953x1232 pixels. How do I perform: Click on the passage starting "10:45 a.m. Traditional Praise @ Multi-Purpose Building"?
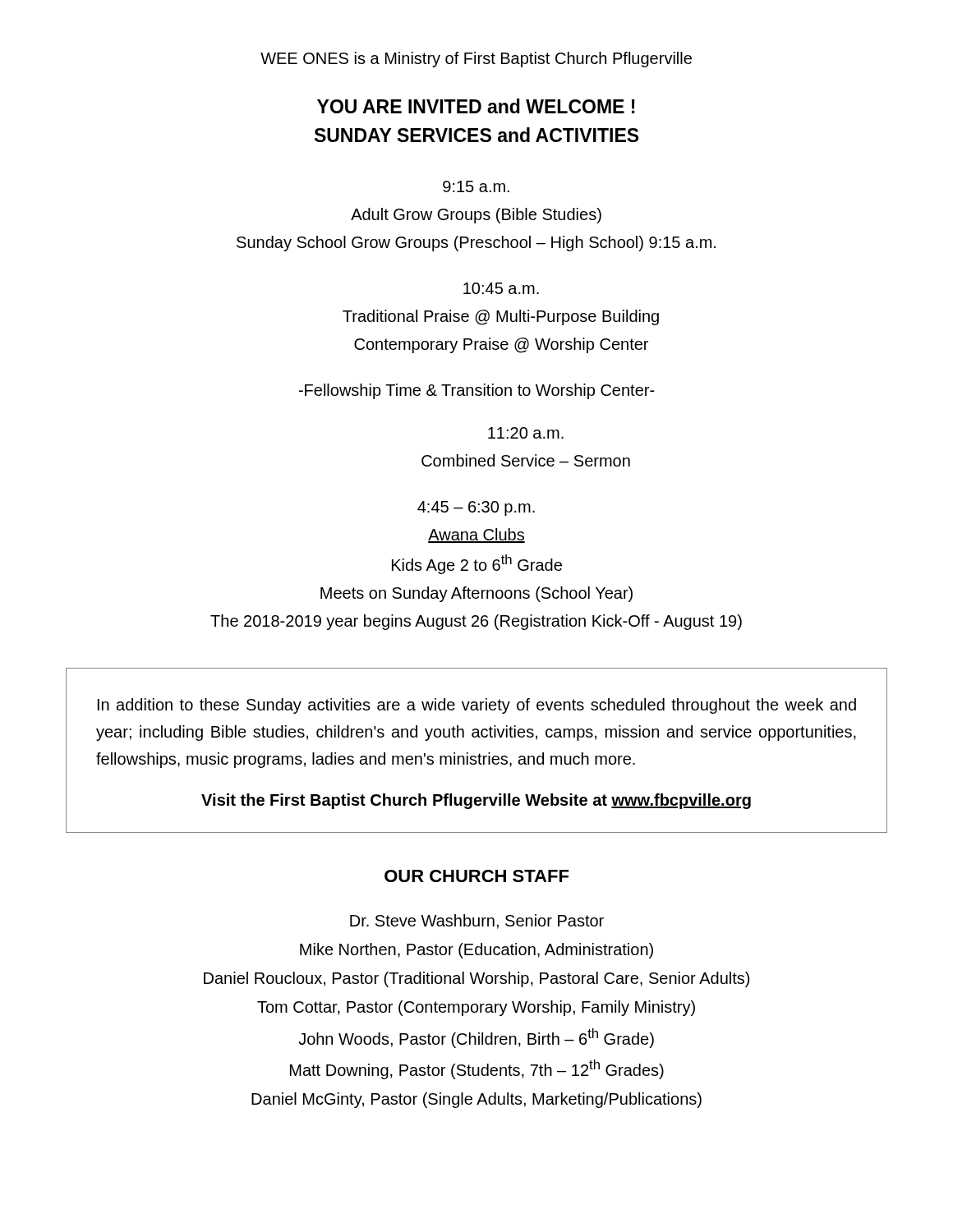tap(501, 316)
